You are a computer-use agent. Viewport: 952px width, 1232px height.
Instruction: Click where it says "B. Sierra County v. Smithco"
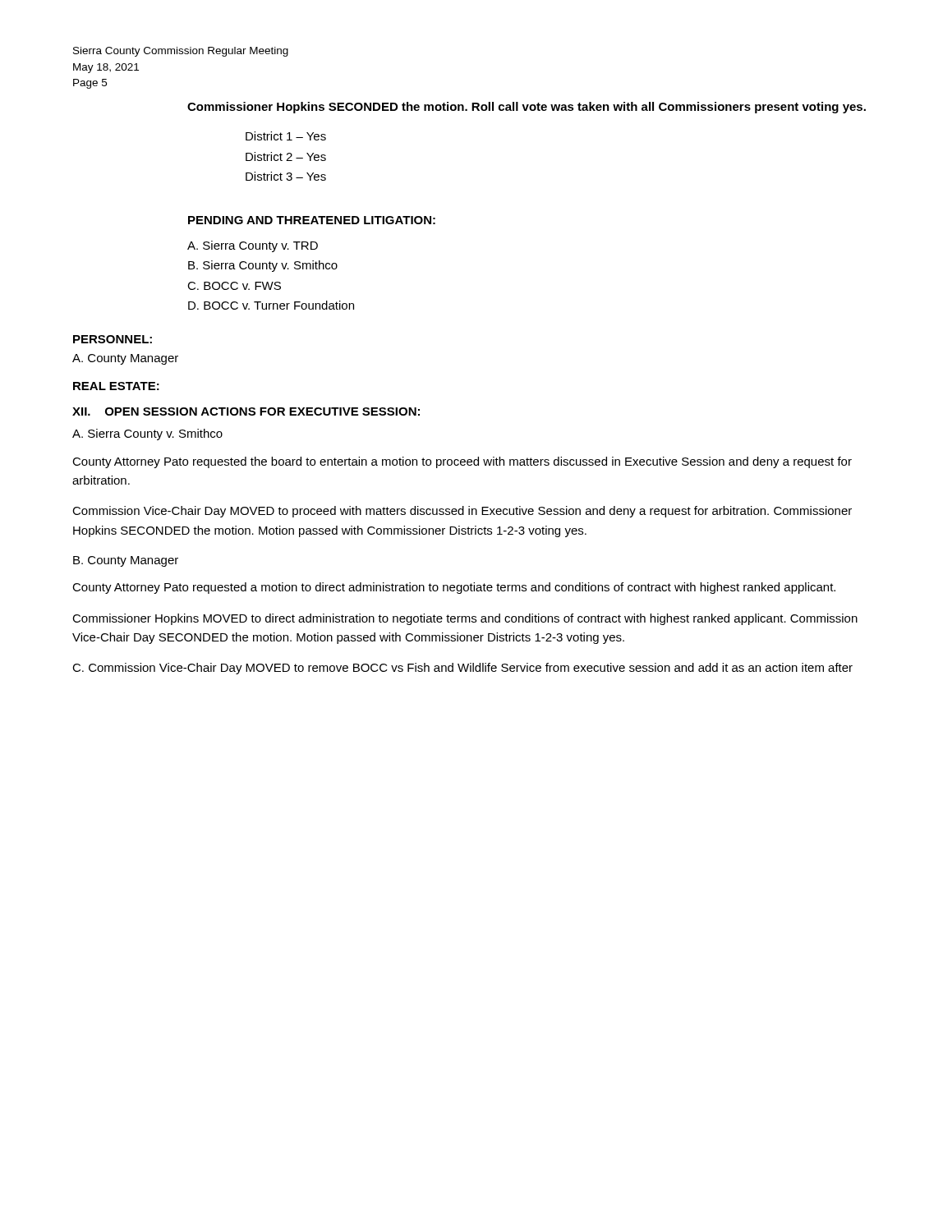tap(262, 265)
